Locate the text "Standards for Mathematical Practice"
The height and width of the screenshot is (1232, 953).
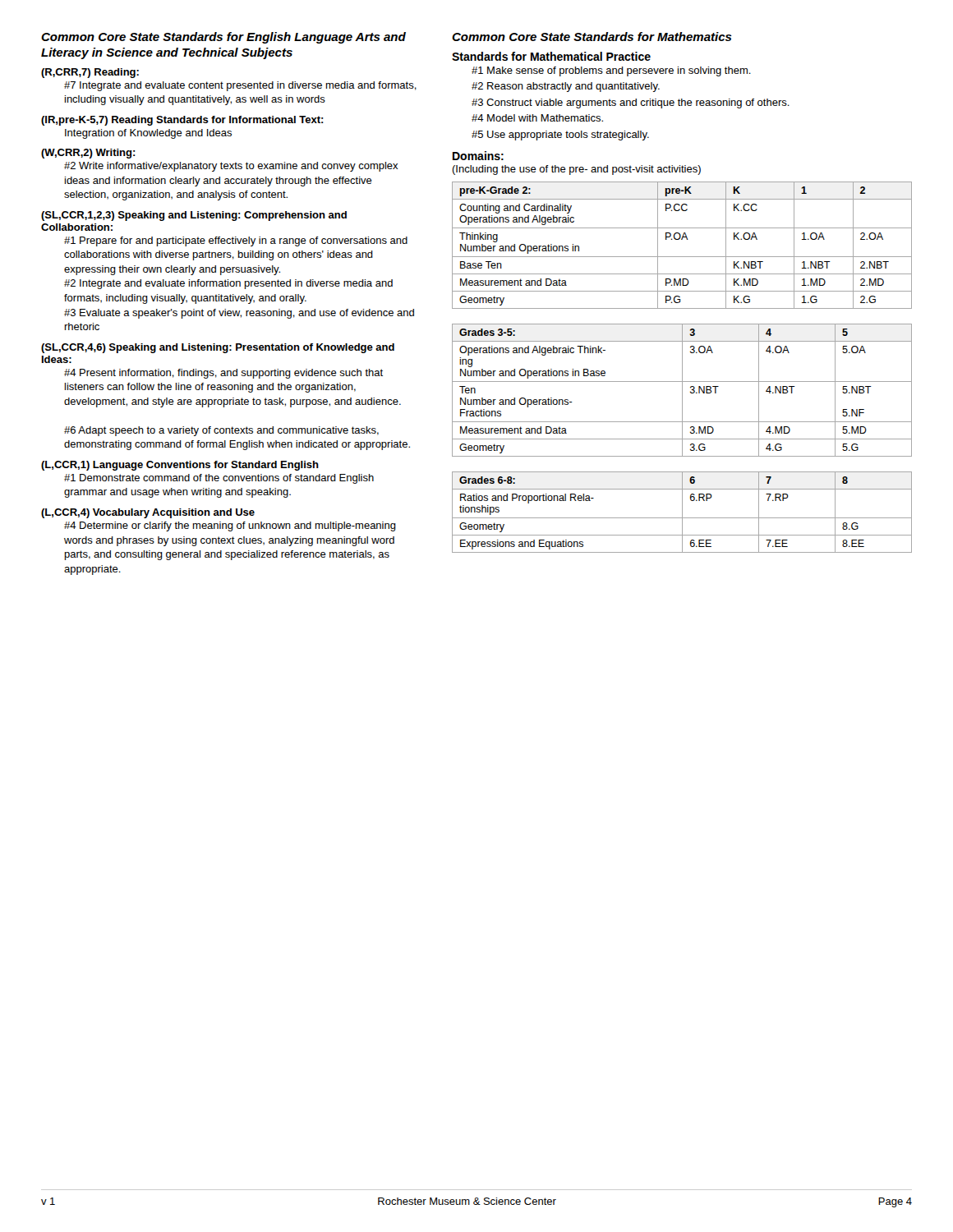tap(551, 56)
